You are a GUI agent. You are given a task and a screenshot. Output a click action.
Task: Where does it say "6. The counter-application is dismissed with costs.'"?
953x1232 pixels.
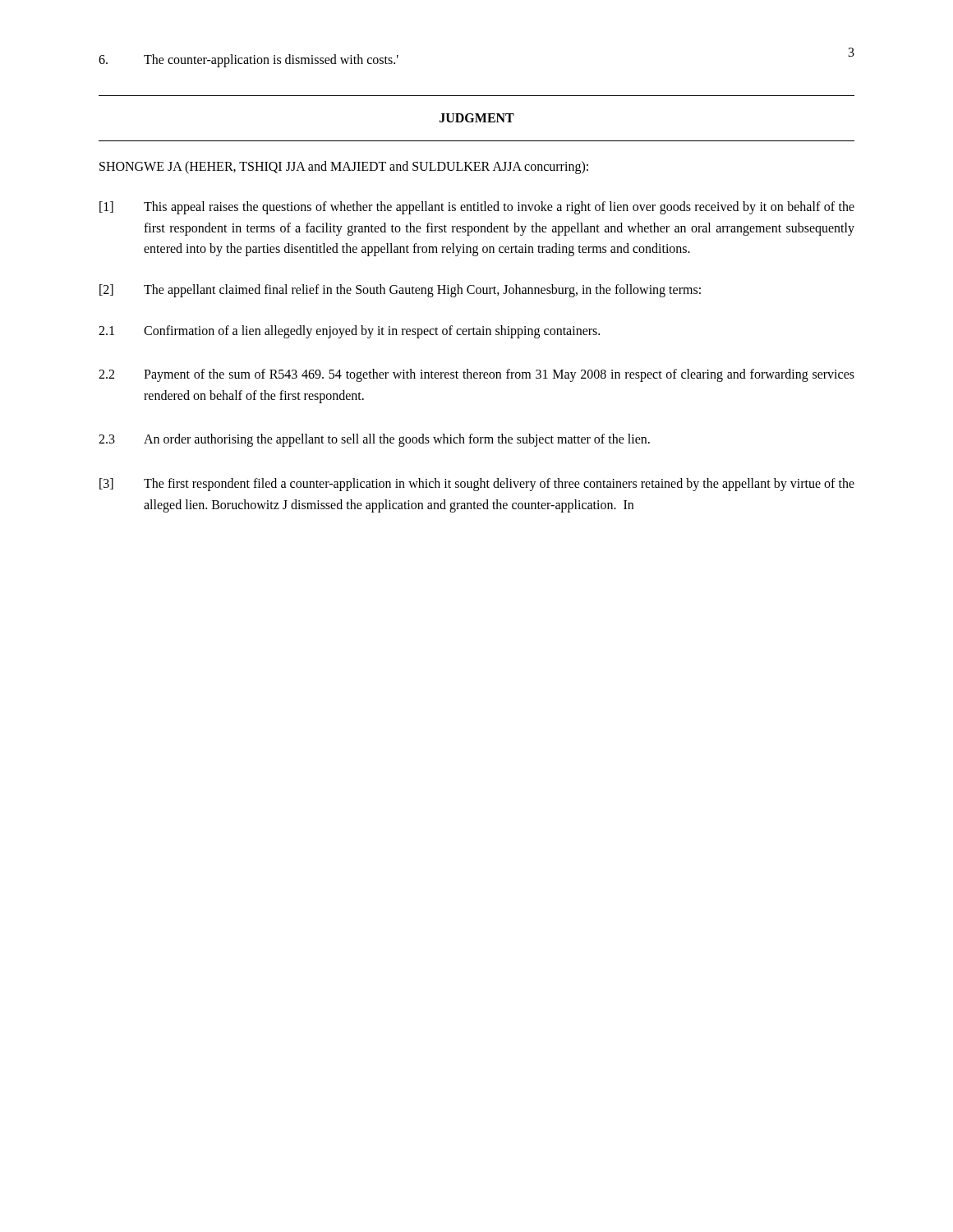pyautogui.click(x=249, y=60)
